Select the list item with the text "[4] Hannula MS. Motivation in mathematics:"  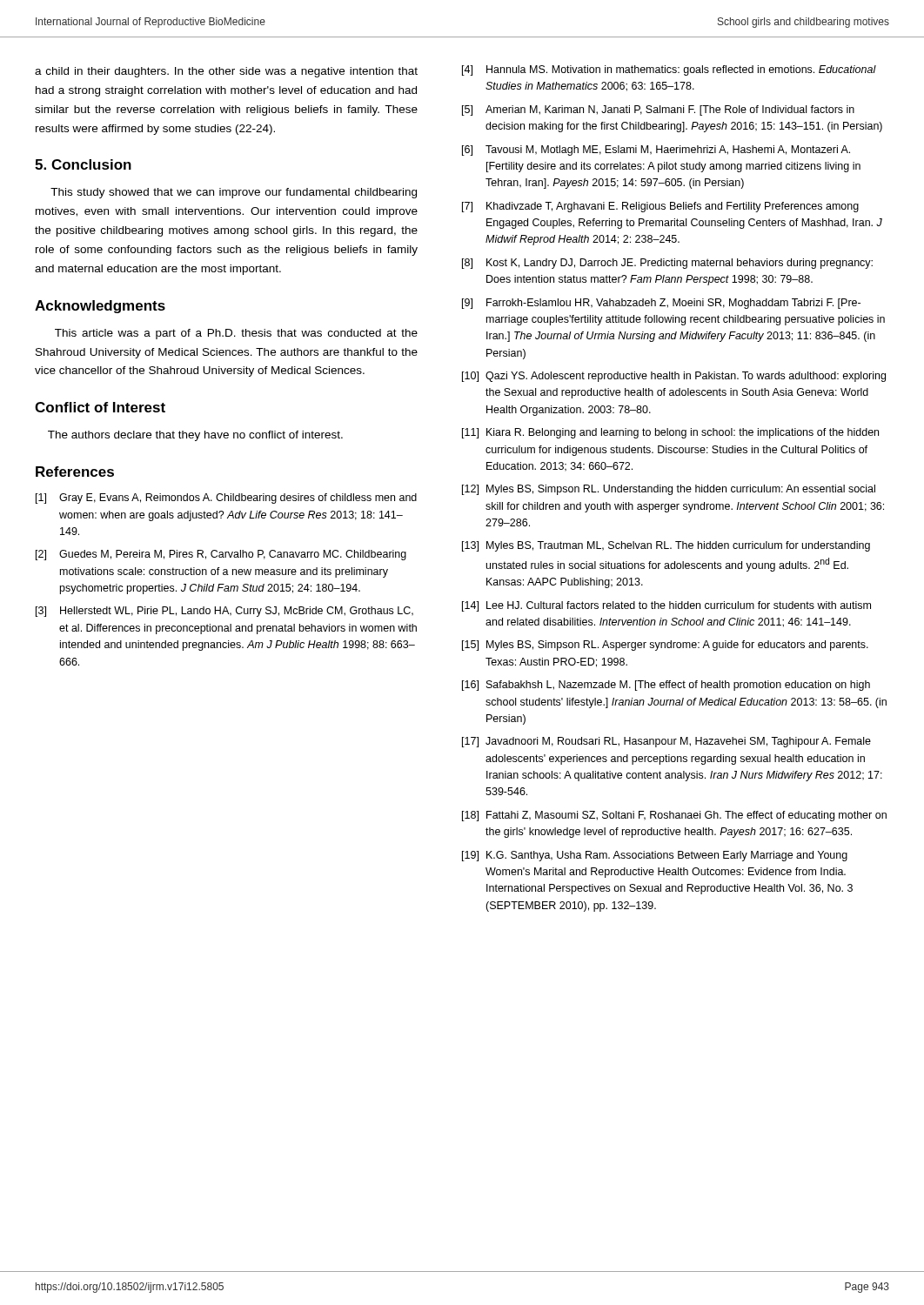(674, 79)
